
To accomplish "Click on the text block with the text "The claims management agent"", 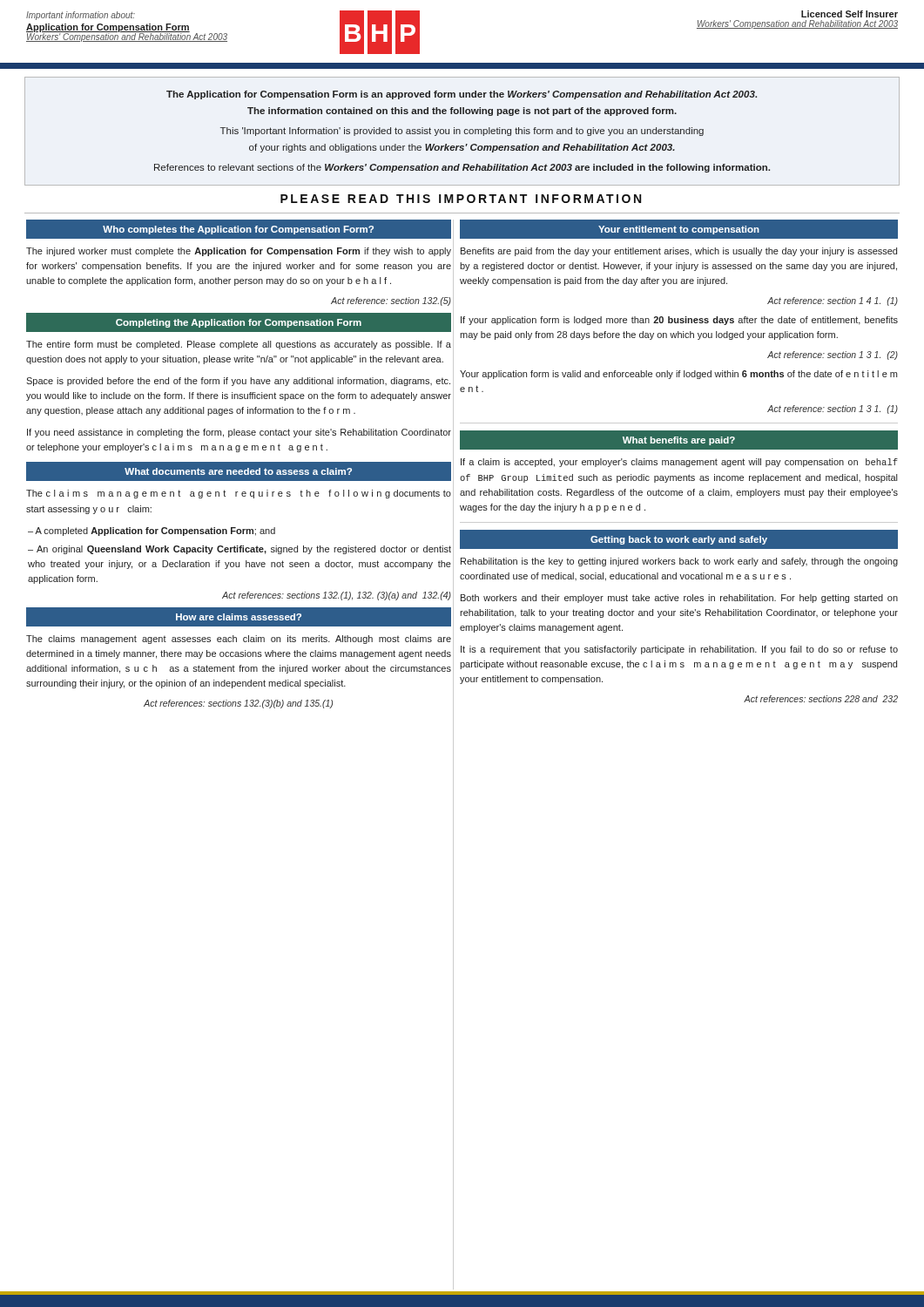I will [239, 661].
